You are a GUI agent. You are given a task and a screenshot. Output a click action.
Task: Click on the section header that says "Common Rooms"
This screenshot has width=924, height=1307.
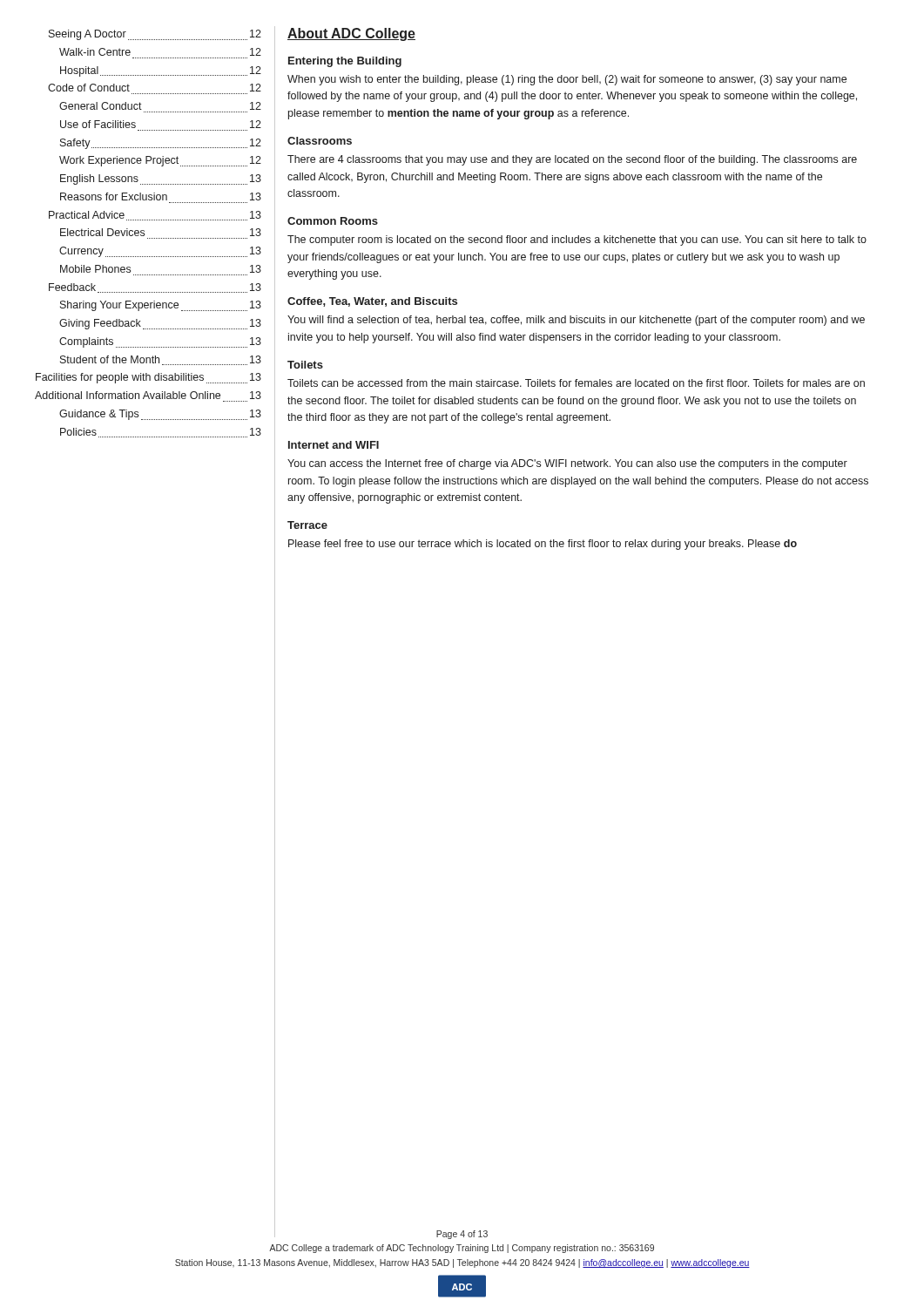point(333,221)
